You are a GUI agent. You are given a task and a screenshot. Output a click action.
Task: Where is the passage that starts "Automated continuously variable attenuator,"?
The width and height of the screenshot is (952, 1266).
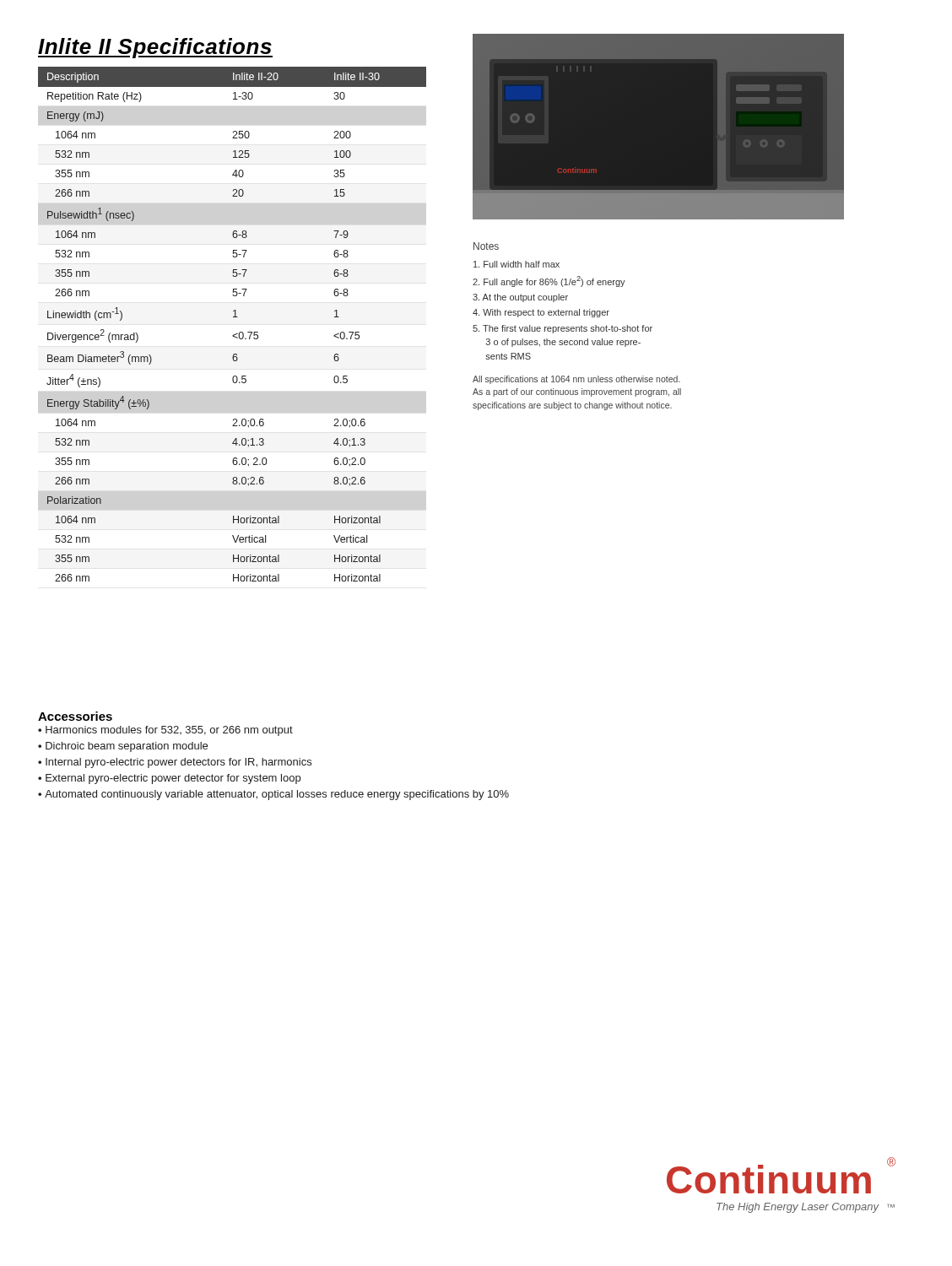(x=277, y=794)
